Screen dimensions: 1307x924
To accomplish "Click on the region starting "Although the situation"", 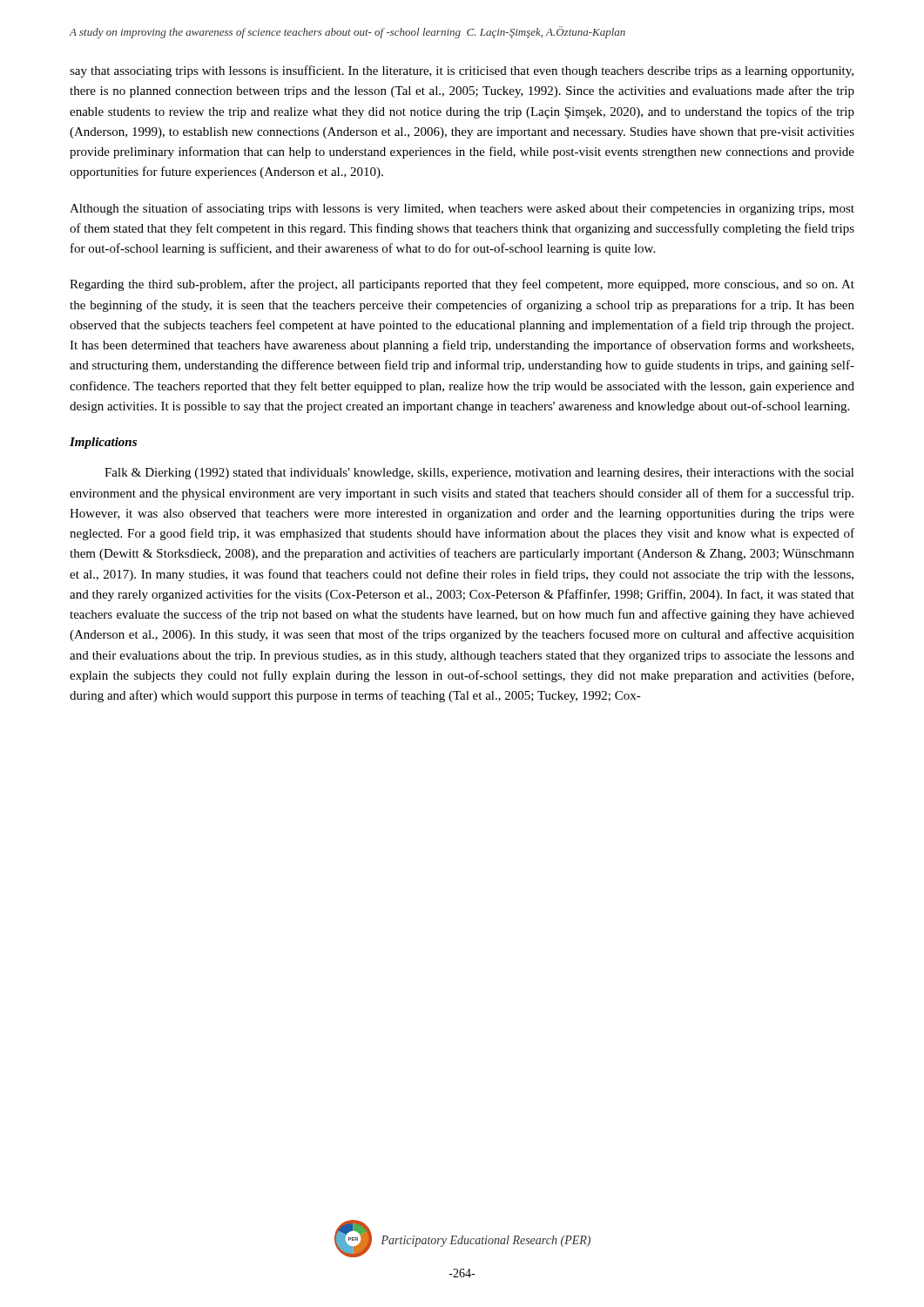I will click(x=462, y=228).
